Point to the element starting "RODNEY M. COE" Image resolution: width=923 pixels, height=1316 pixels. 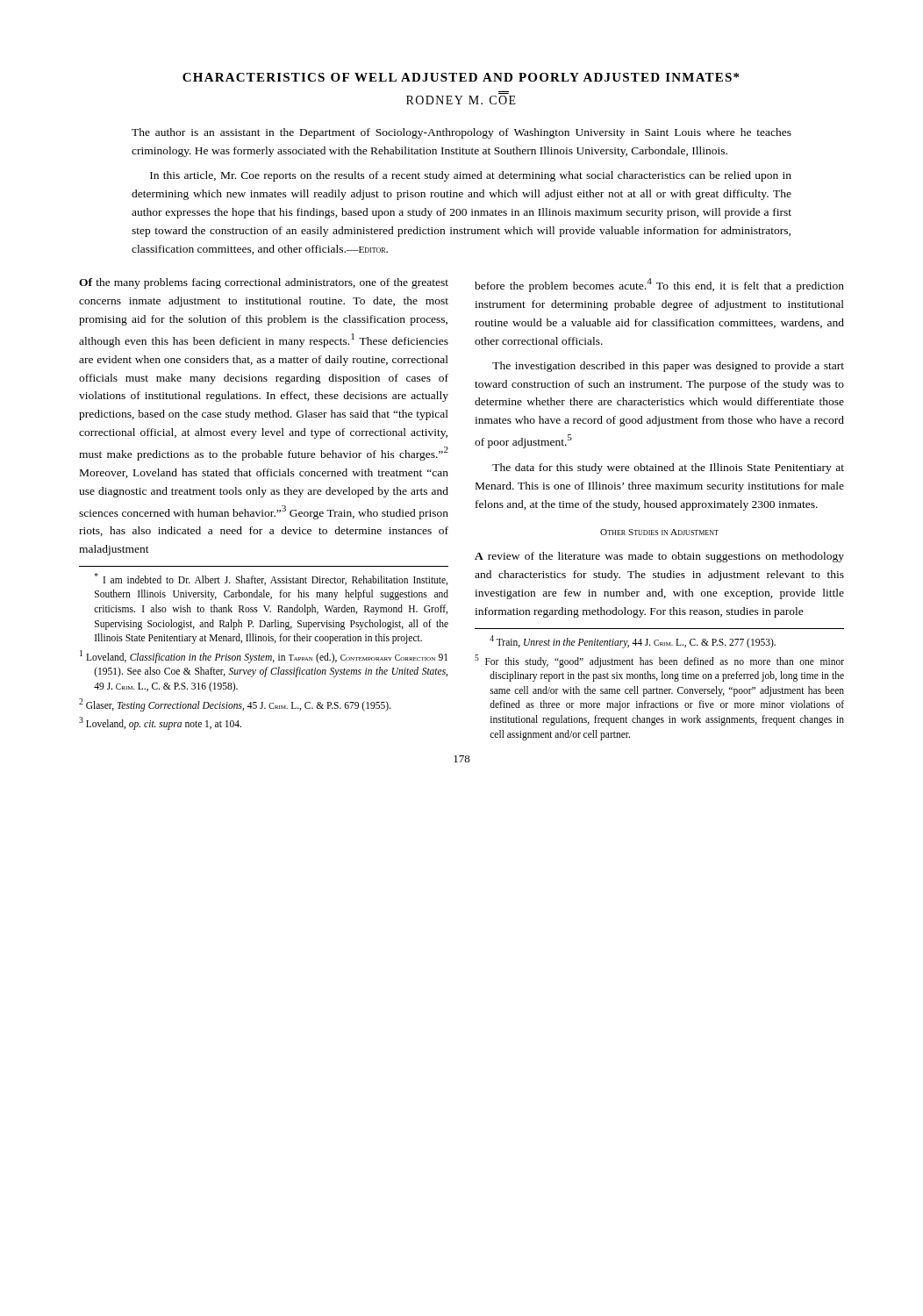click(x=462, y=100)
